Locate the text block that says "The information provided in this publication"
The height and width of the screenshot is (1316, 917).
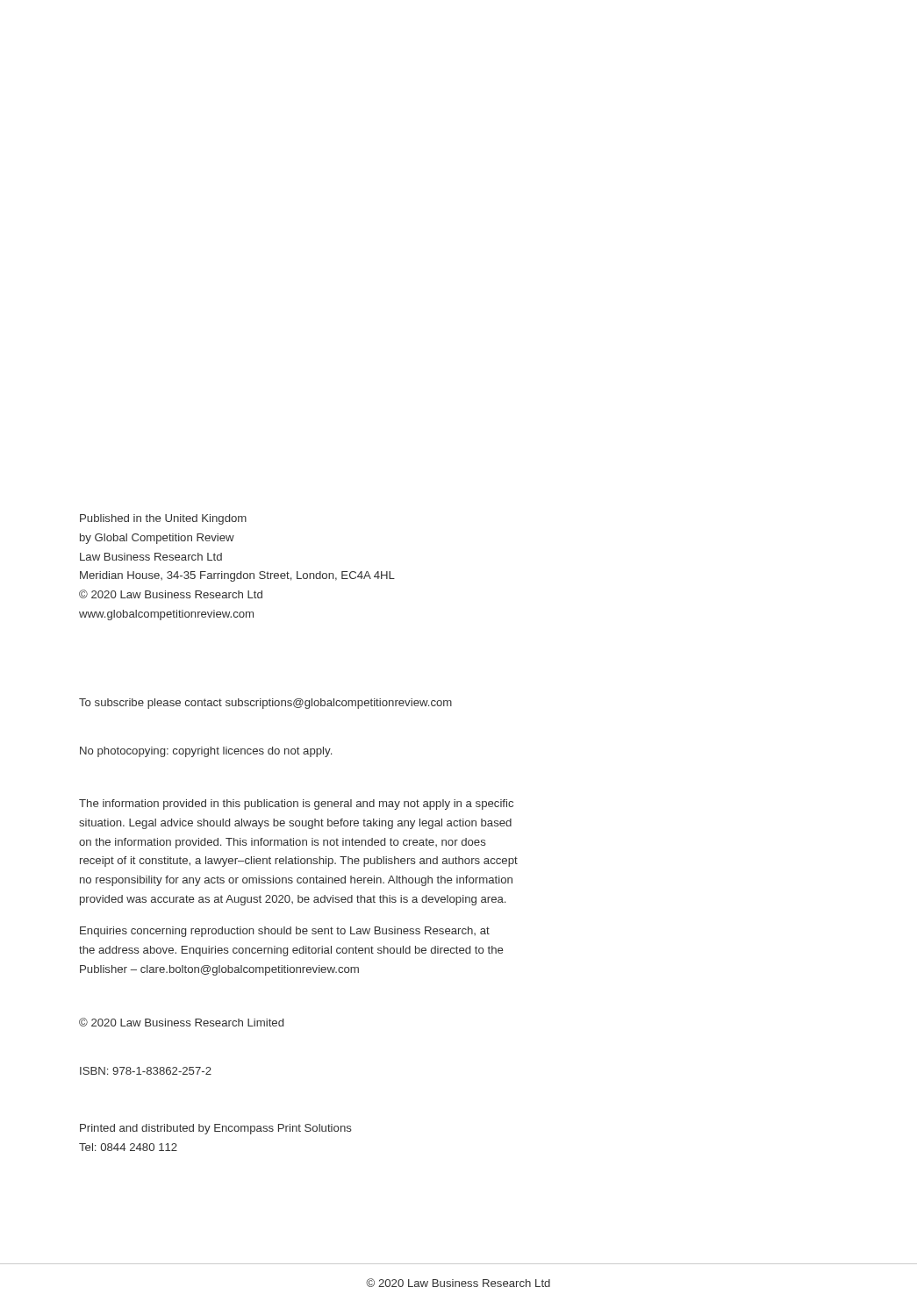(298, 851)
